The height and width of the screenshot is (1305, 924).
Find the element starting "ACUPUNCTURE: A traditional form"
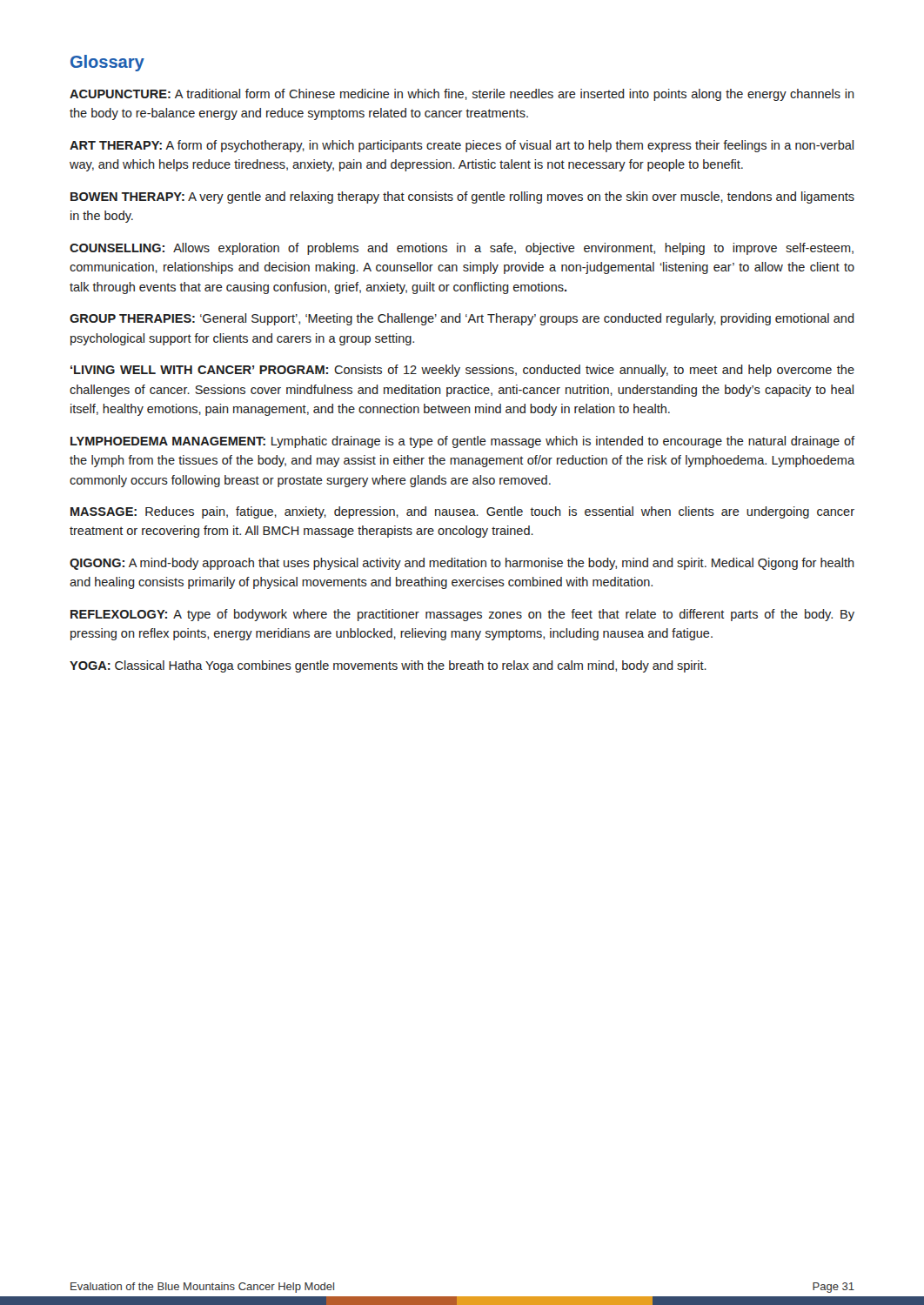click(462, 104)
